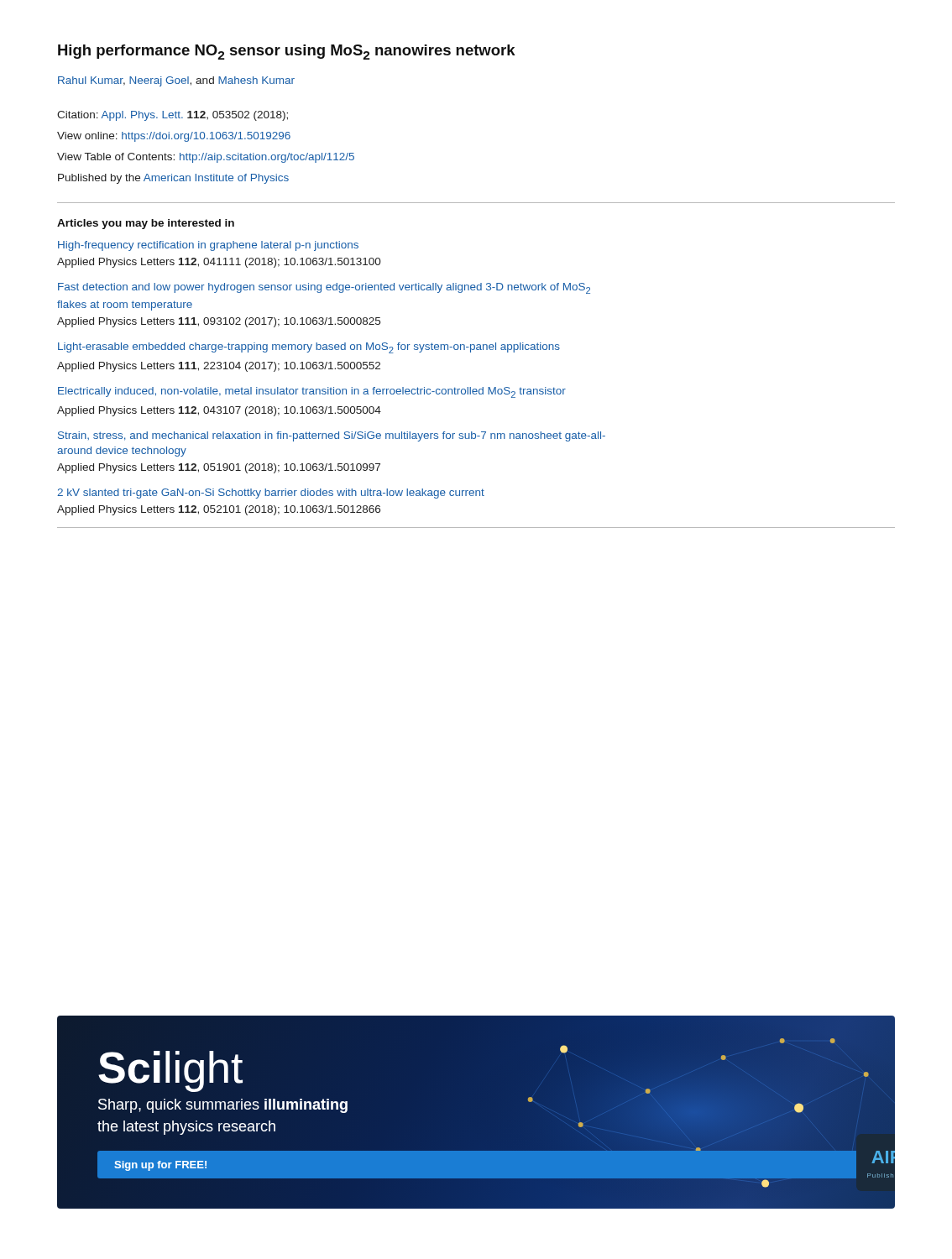The height and width of the screenshot is (1259, 952).
Task: Find the text block starting "Light-erasable embedded charge-trapping memory based"
Action: click(x=476, y=355)
